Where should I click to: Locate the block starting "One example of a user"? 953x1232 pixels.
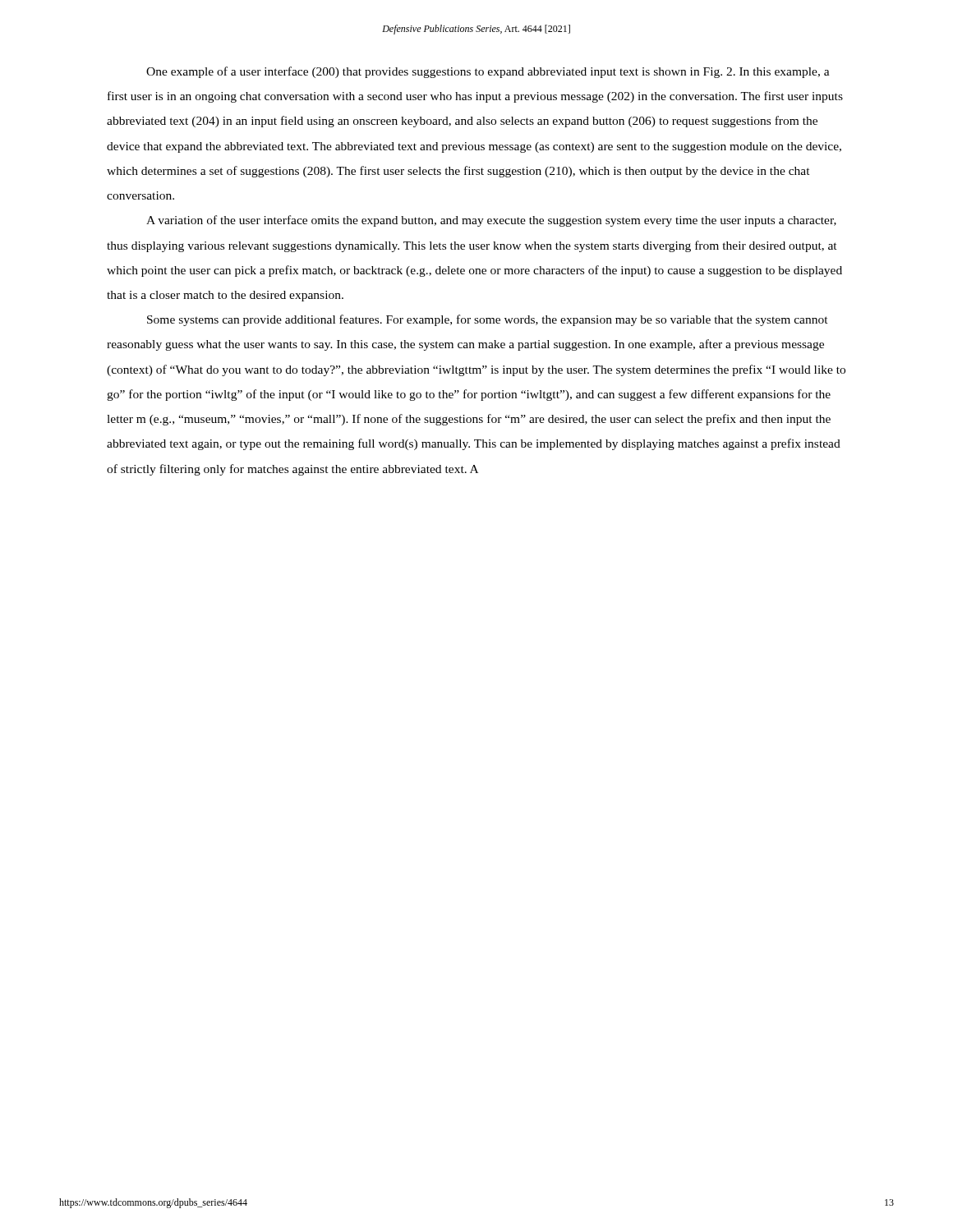pyautogui.click(x=476, y=134)
